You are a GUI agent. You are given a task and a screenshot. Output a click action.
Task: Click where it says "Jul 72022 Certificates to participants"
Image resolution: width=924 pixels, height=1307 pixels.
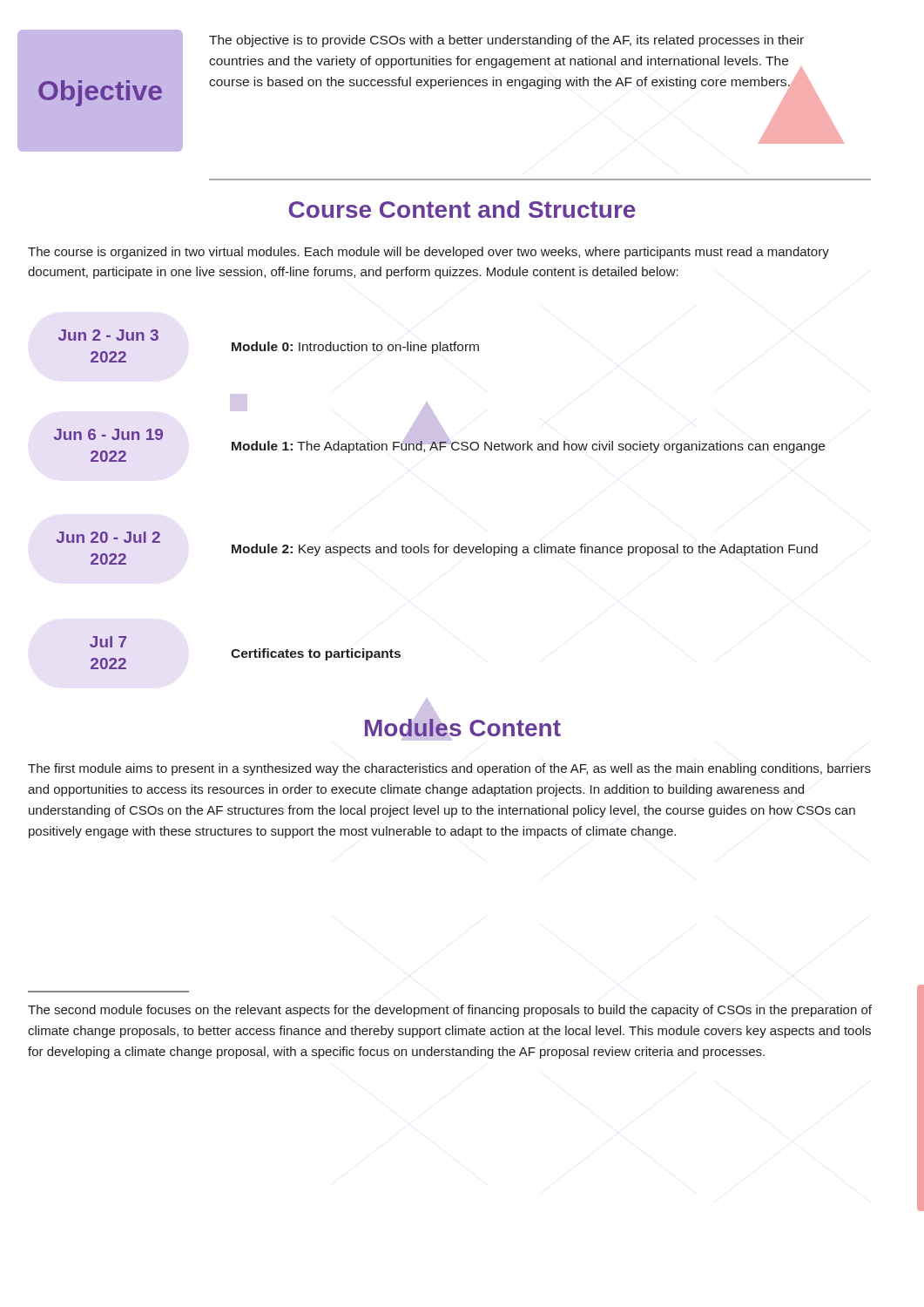245,653
